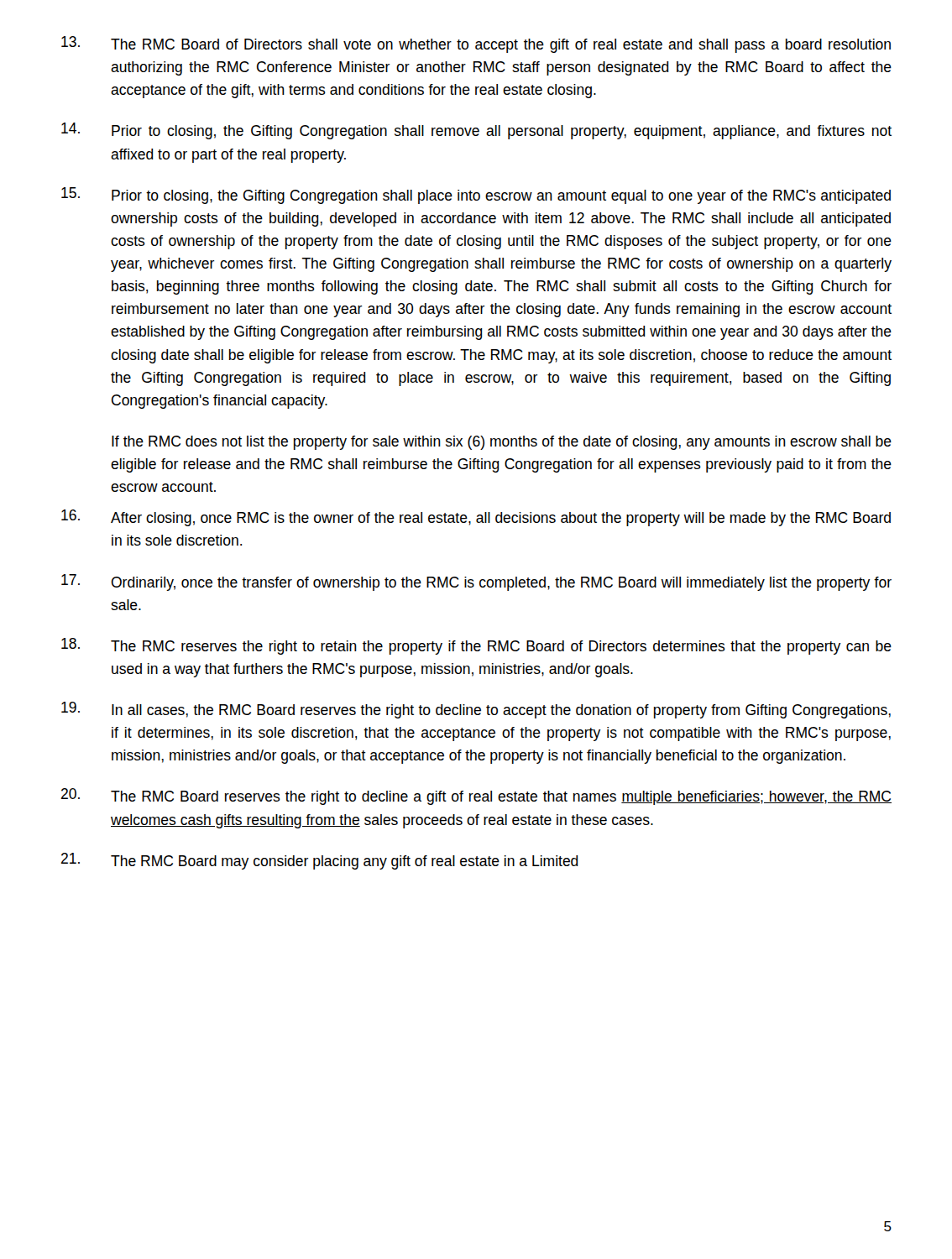This screenshot has width=952, height=1259.
Task: Find the element starting "18. The RMC reserves the right"
Action: pos(476,658)
